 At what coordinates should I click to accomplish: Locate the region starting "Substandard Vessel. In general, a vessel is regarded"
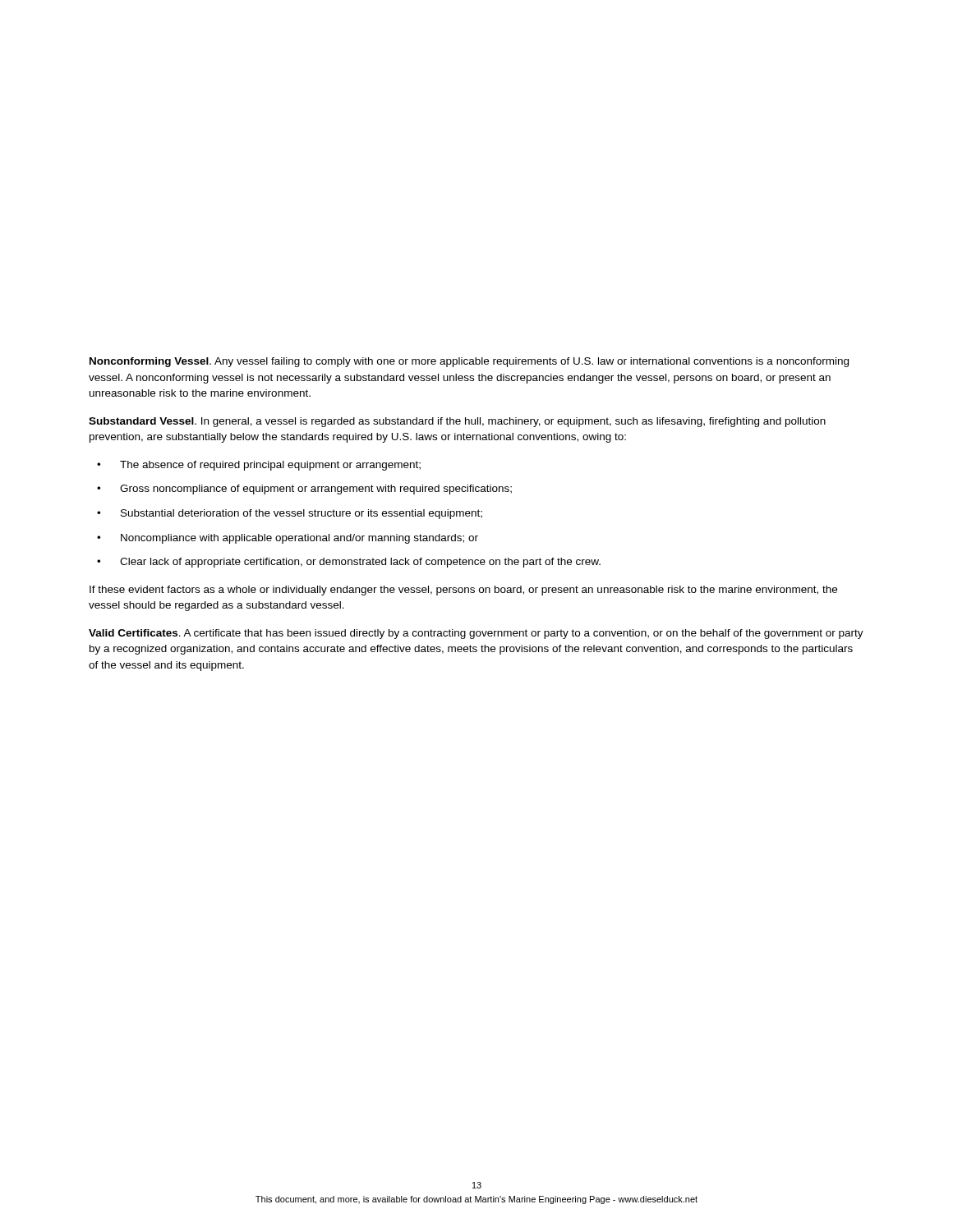point(457,429)
